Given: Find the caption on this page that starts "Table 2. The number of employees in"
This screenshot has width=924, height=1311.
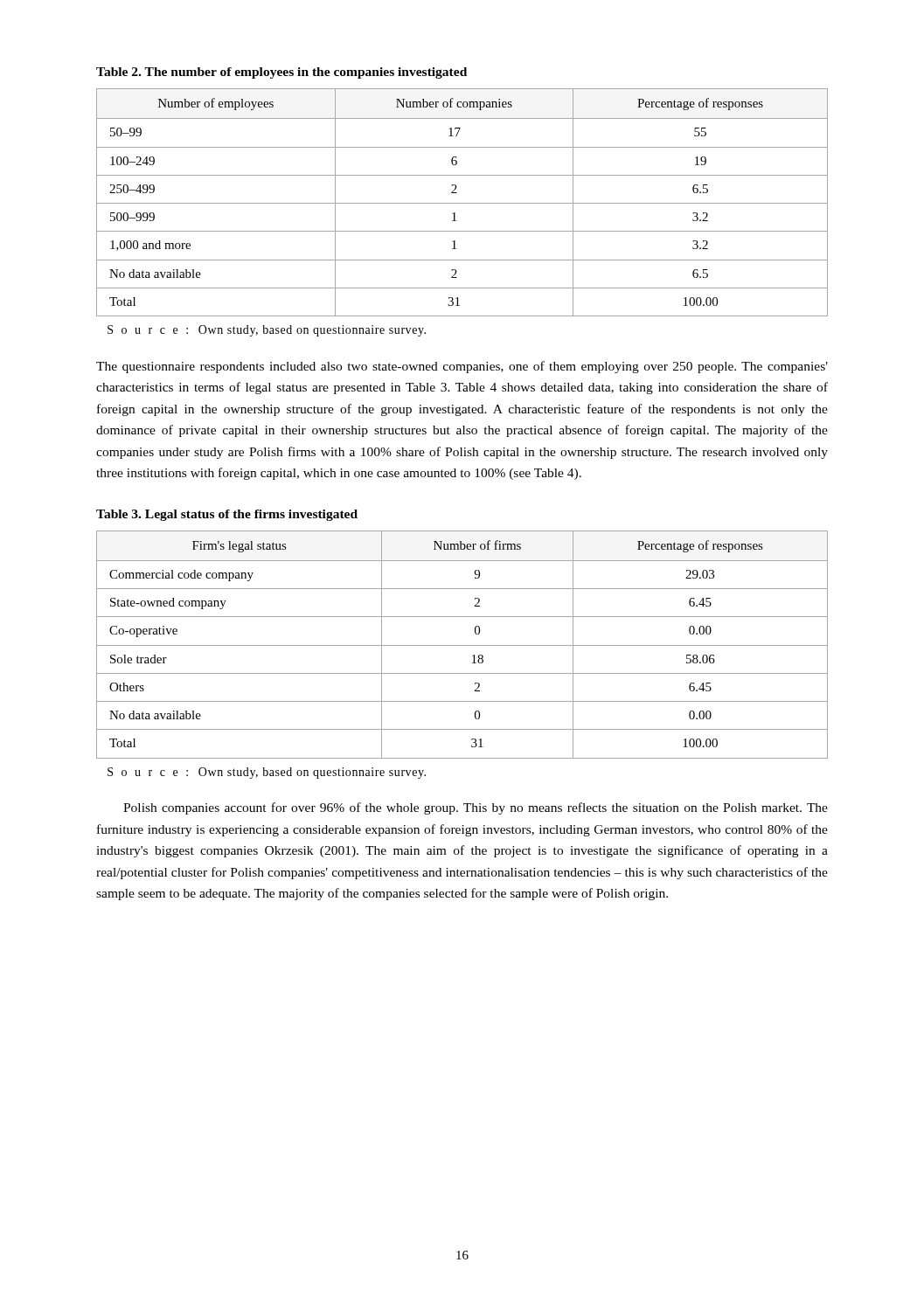Looking at the screenshot, I should (x=282, y=71).
